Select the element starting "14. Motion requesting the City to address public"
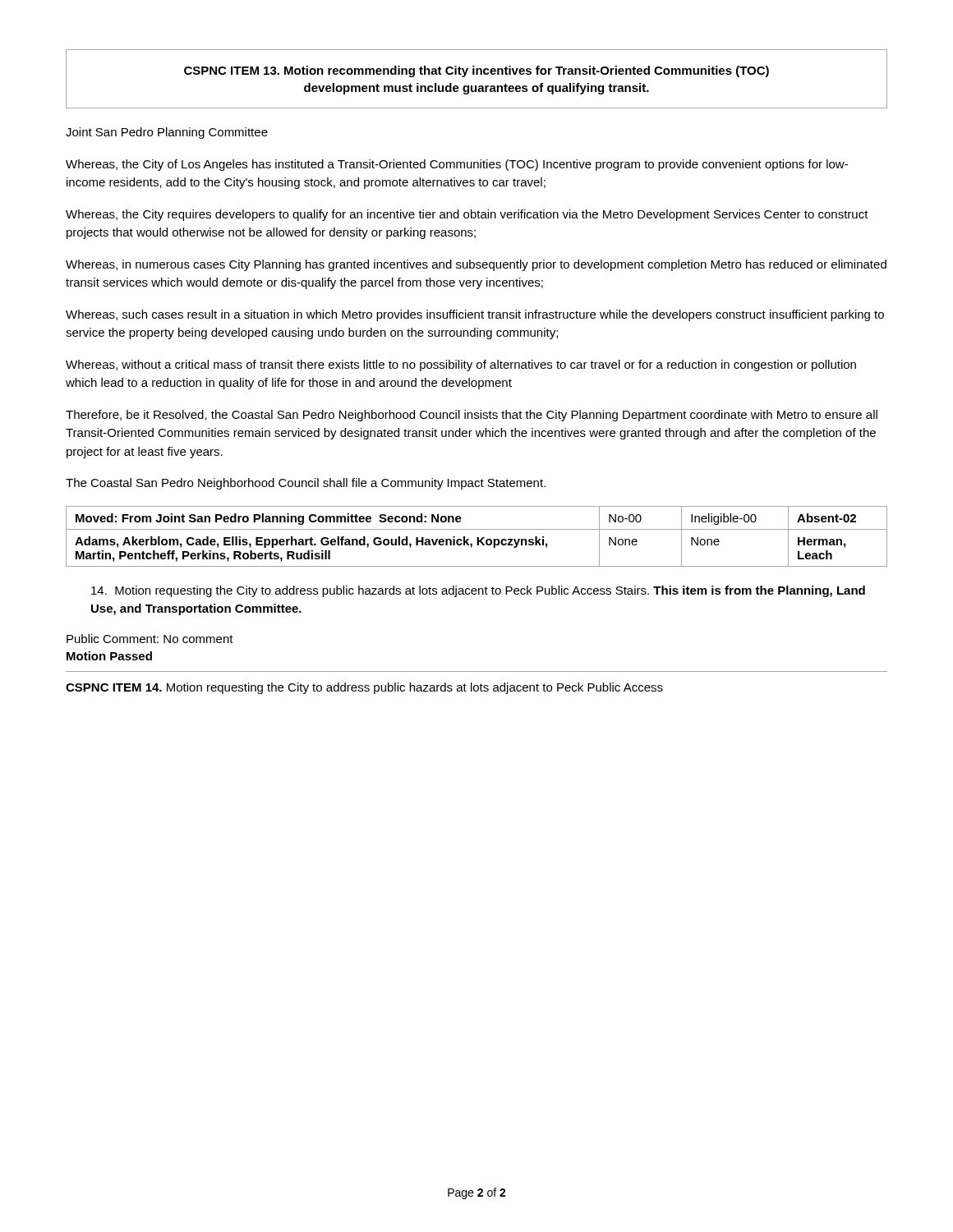Screen dimensions: 1232x953 478,599
